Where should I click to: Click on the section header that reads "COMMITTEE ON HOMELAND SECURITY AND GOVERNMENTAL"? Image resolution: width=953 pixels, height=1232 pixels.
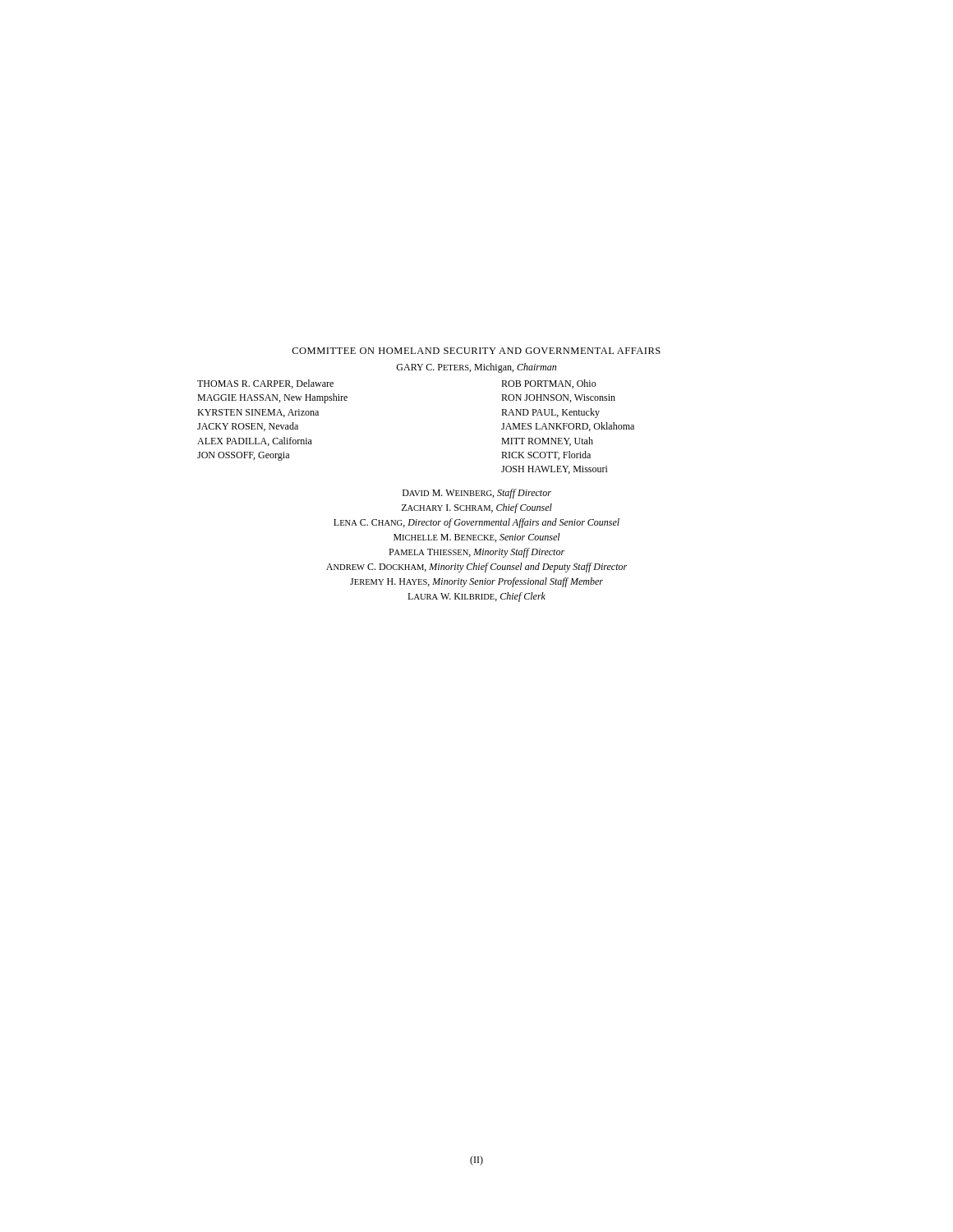[476, 351]
